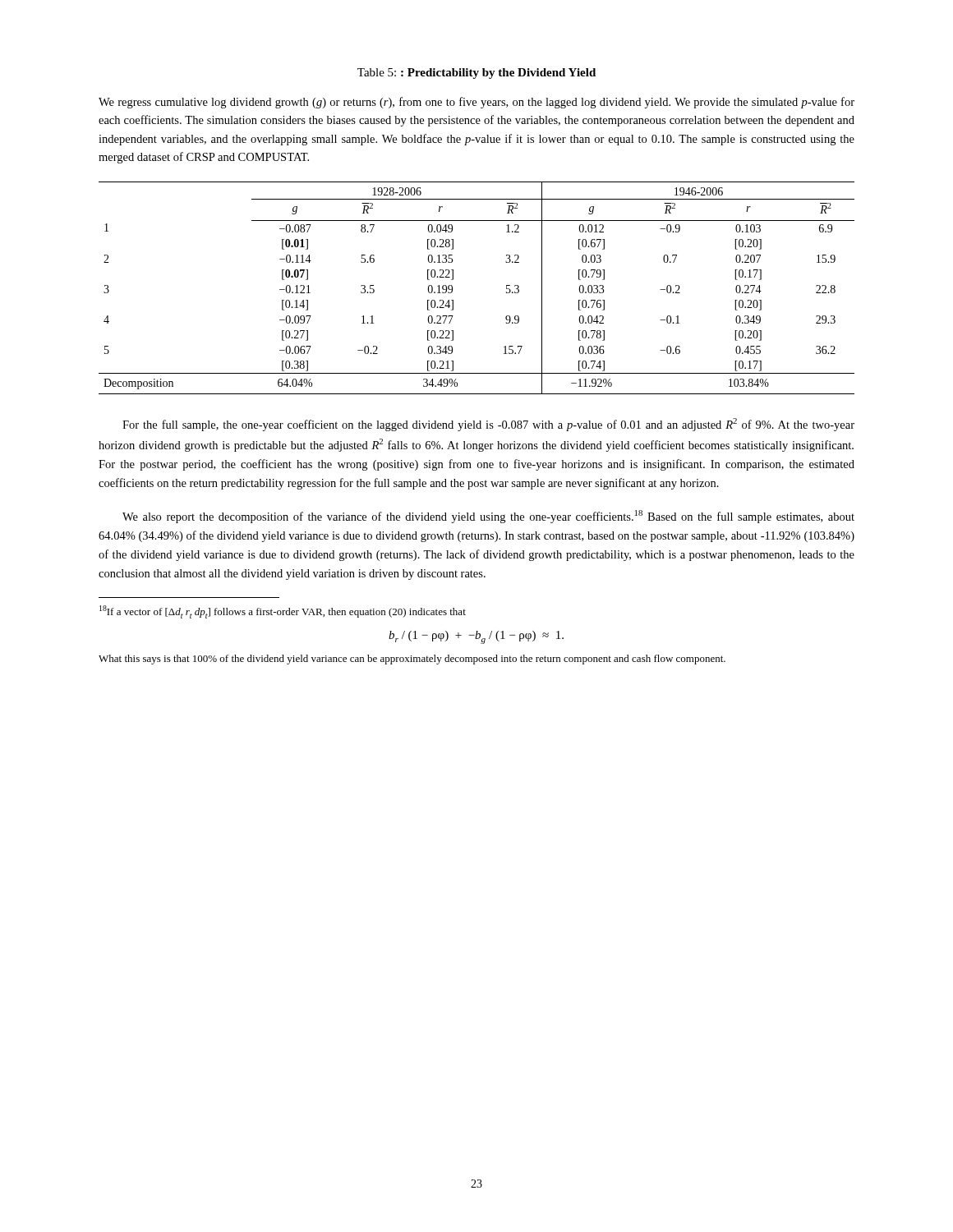Locate the footnote that reads "18If a vector of [Δdt rt dpt] follows"
Screen dimensions: 1232x953
pos(476,632)
